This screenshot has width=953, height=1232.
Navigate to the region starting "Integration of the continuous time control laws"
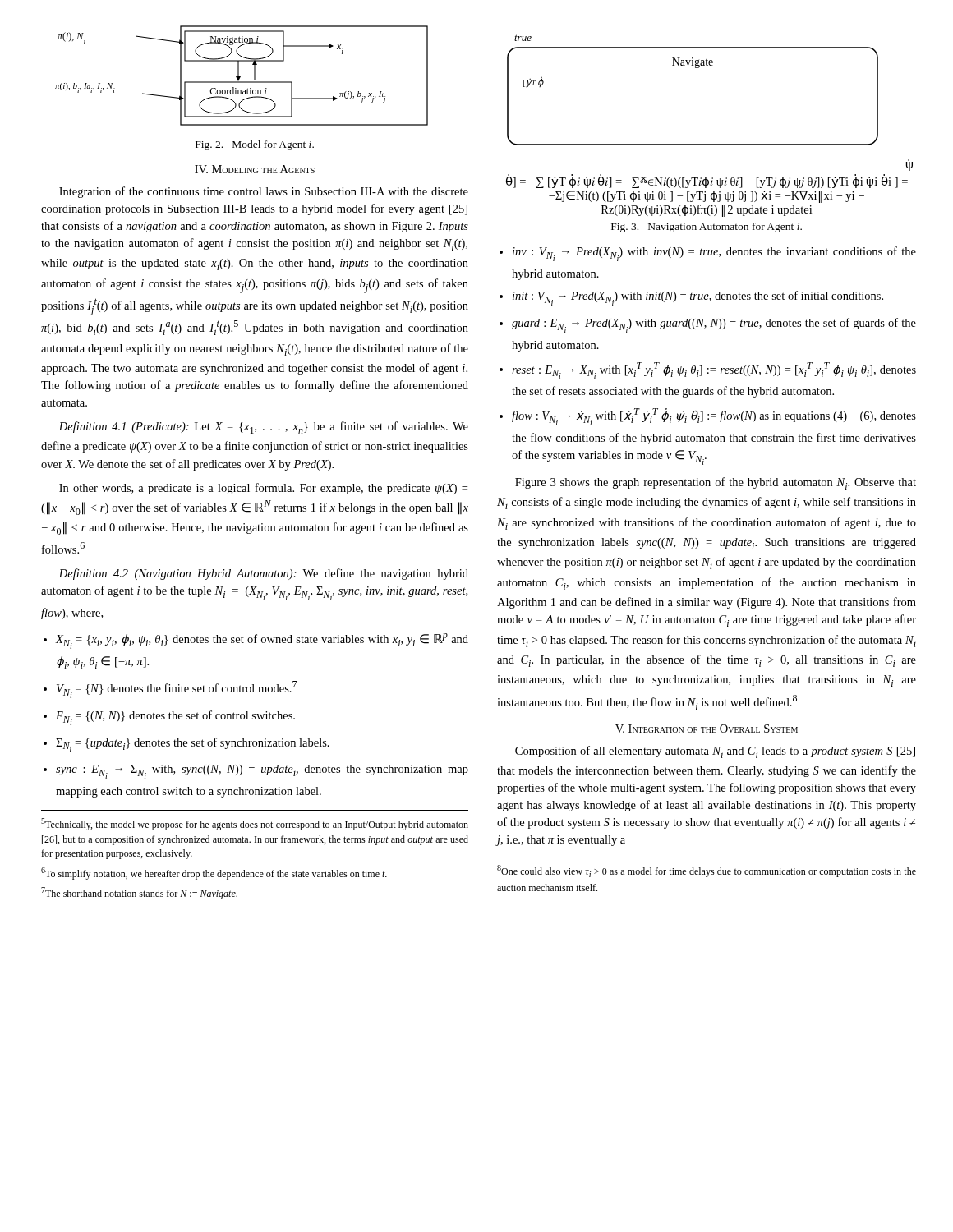255,297
